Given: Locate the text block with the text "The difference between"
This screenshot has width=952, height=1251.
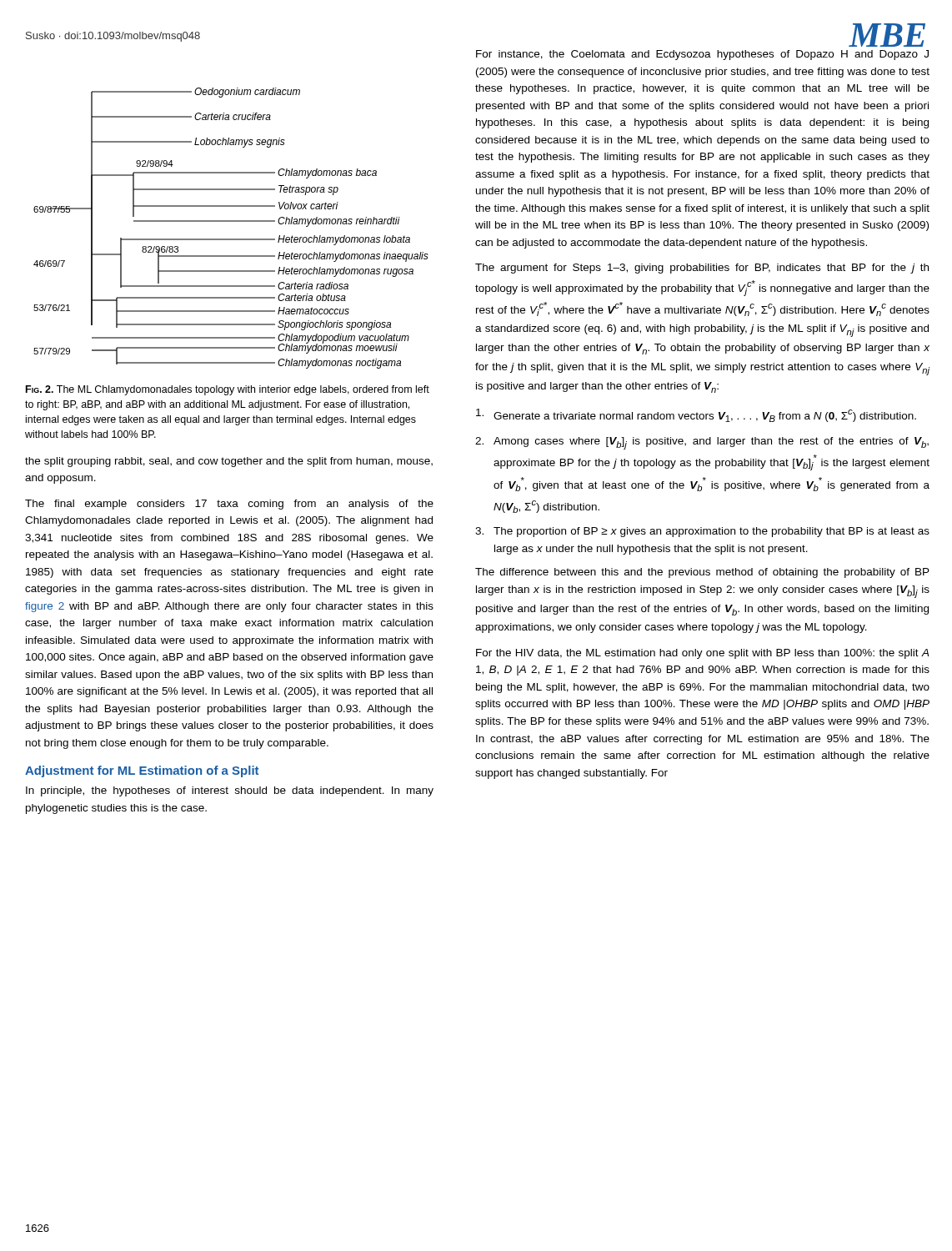Looking at the screenshot, I should pyautogui.click(x=702, y=600).
